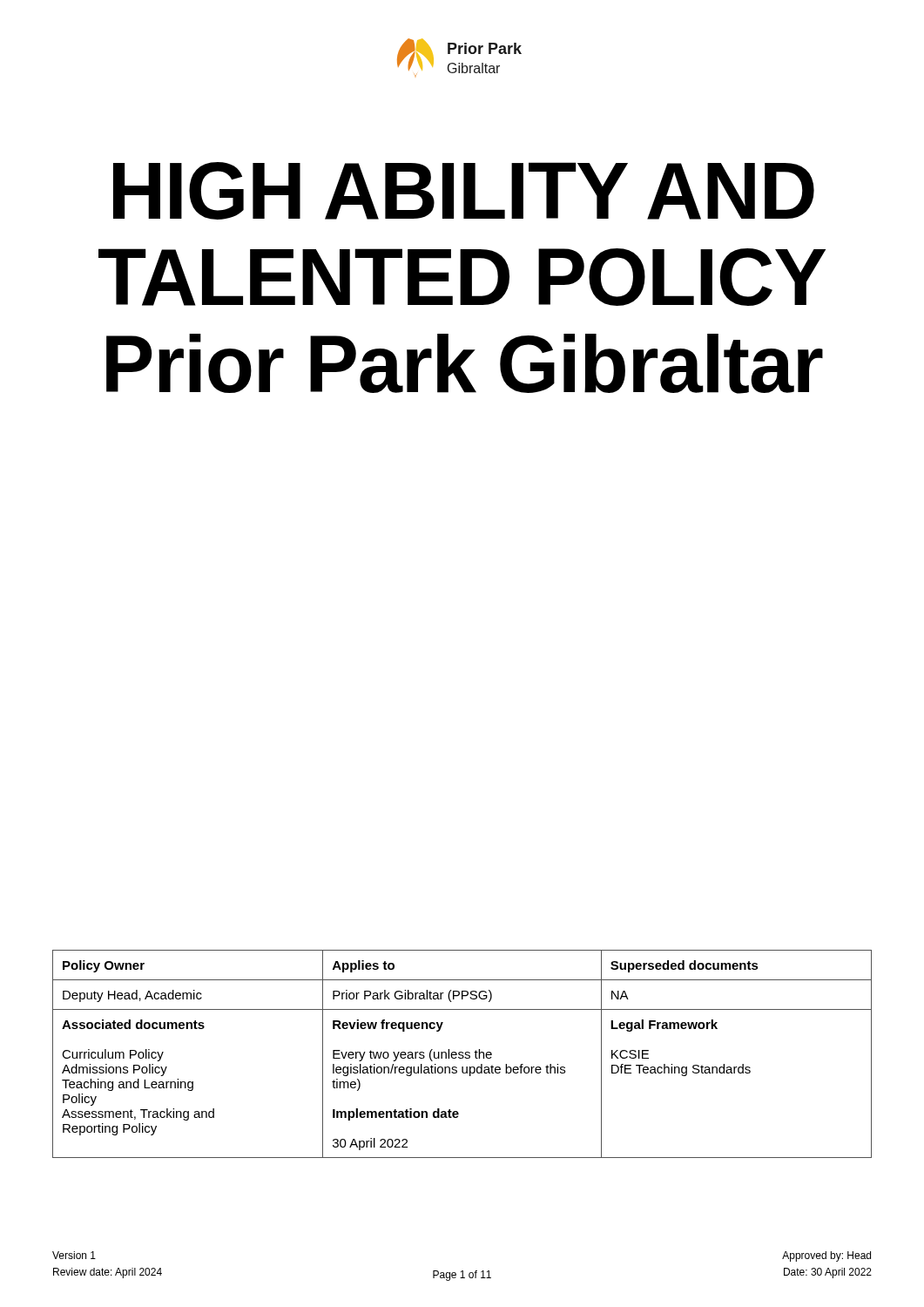
Task: Select the title that reads "HIGH ABILITY ANDTALENTED POLICYPrior Park Gibraltar"
Action: (462, 278)
